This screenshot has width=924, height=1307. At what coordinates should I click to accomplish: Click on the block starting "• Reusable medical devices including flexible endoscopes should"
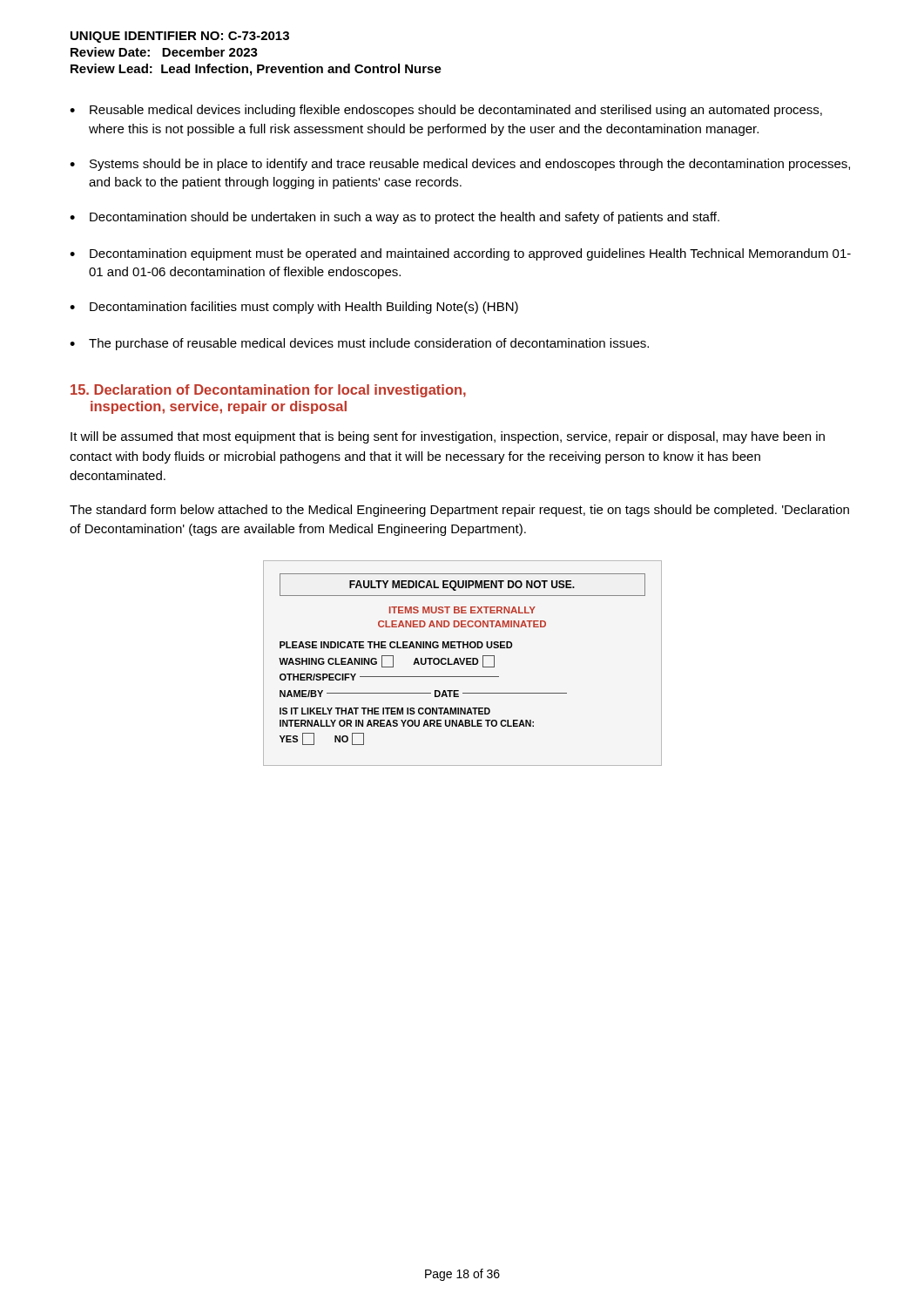click(462, 119)
